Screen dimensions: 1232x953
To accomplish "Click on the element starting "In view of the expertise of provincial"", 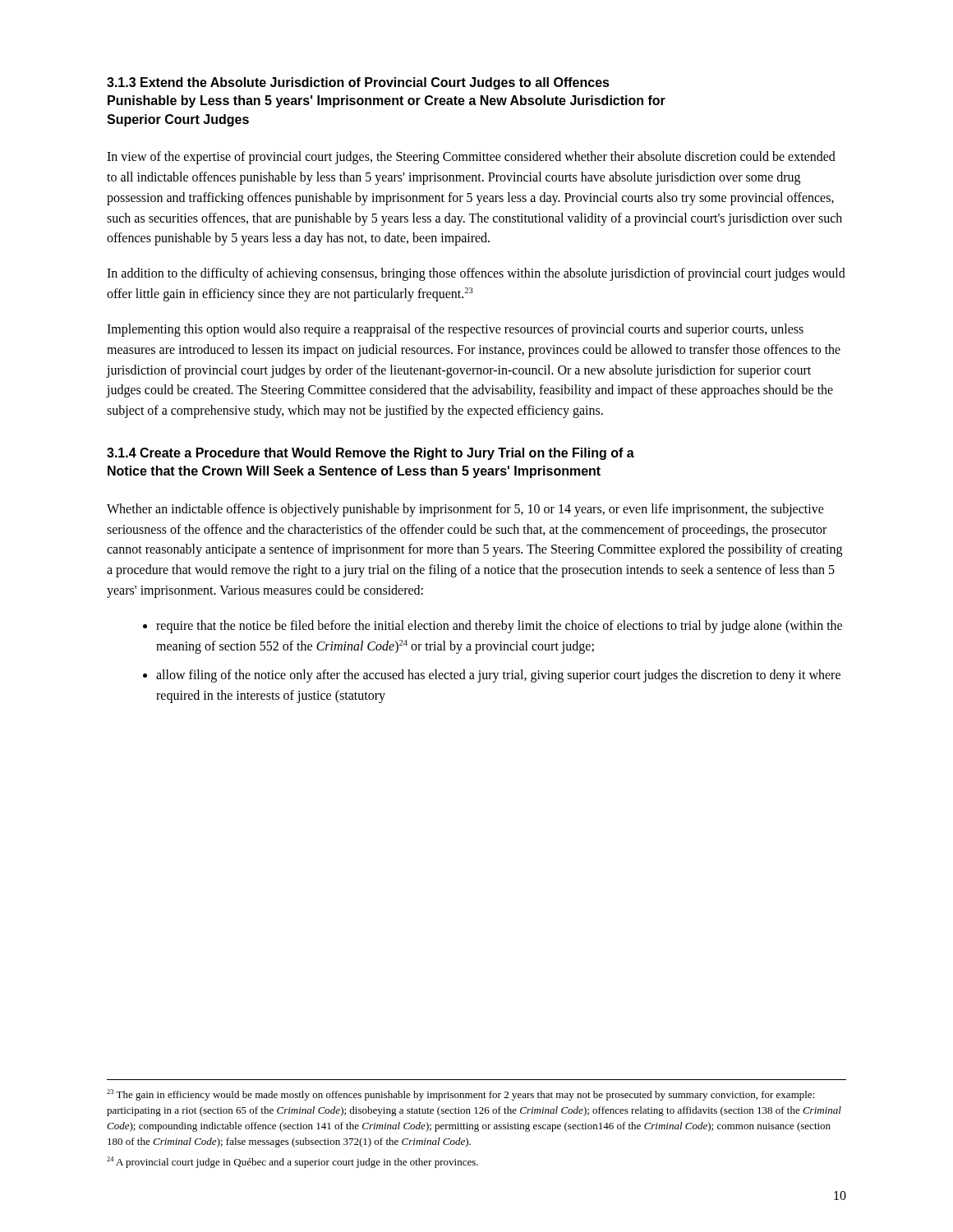I will tap(475, 197).
